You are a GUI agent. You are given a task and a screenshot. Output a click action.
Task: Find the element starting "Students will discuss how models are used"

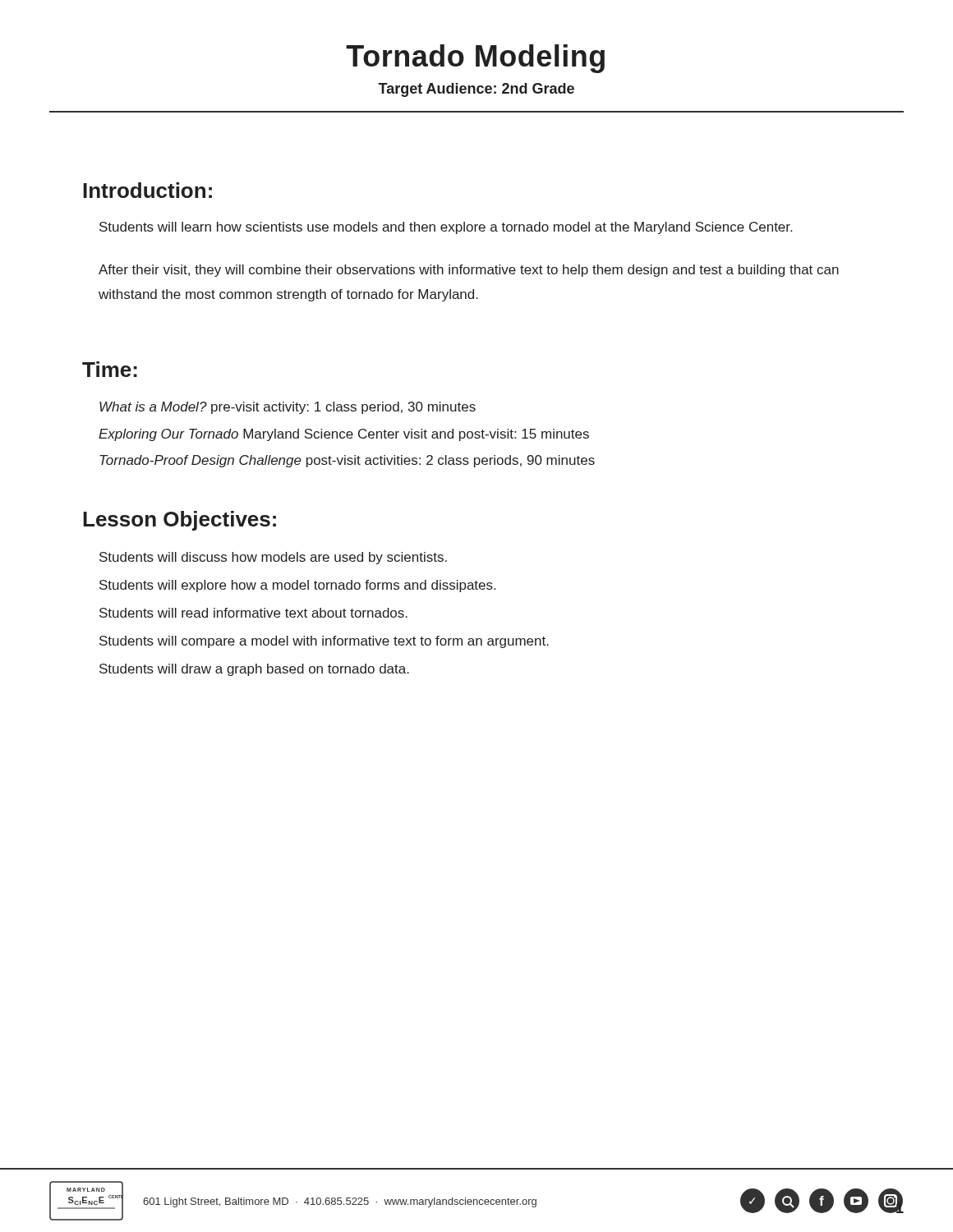coord(273,558)
